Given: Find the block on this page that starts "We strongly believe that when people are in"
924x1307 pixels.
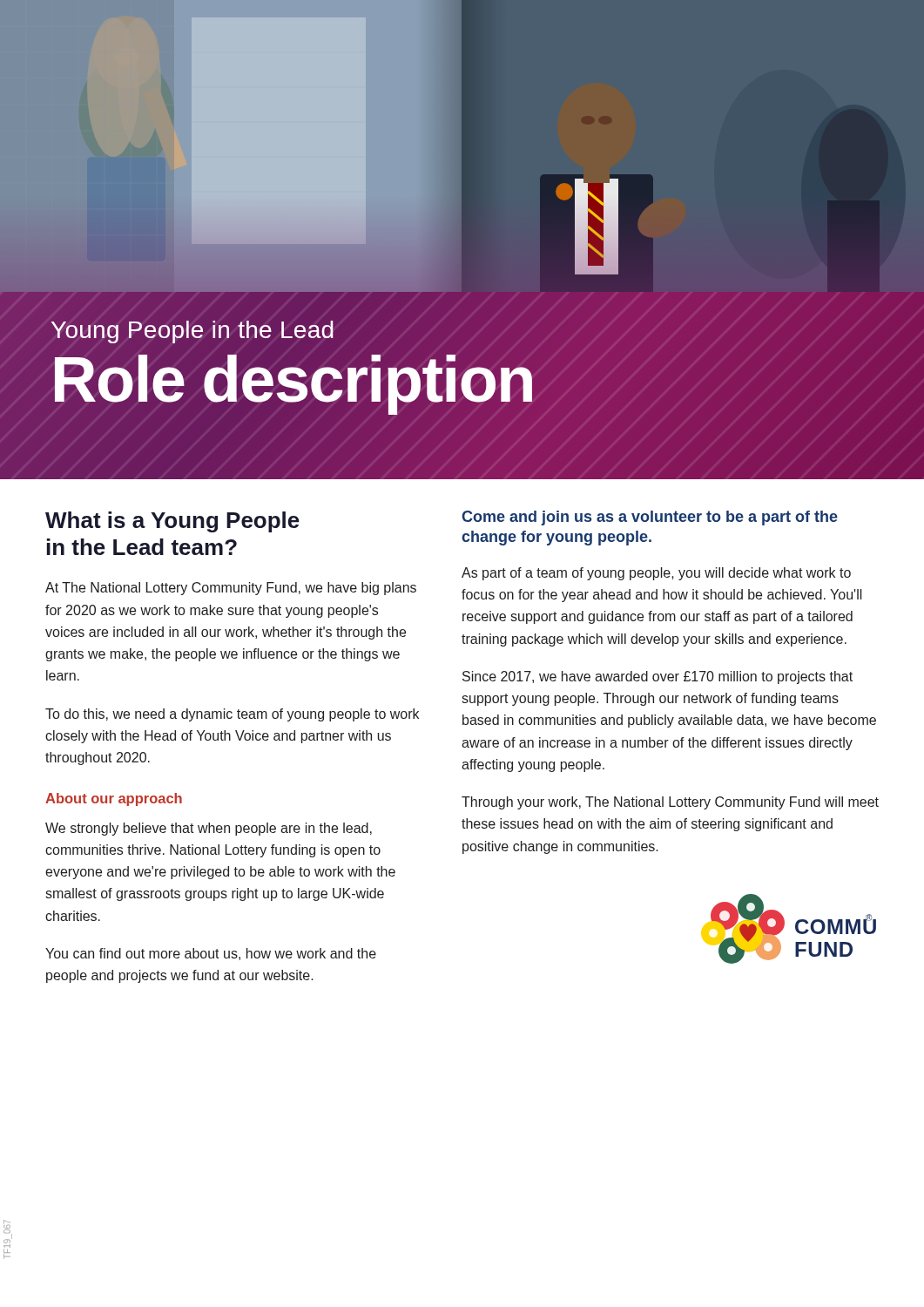Looking at the screenshot, I should (x=233, y=872).
